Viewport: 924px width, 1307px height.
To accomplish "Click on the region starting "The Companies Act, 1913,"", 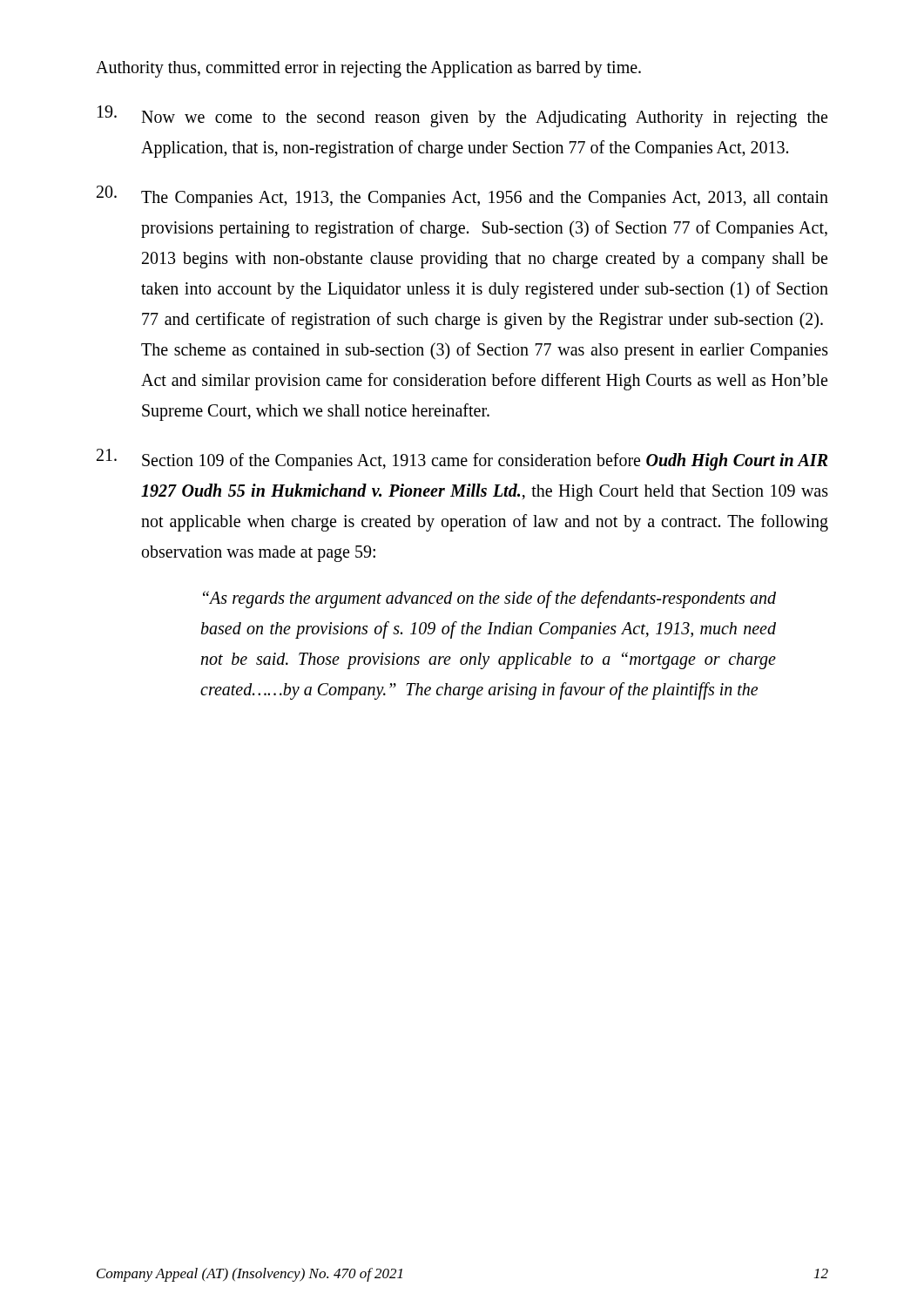I will pos(462,304).
